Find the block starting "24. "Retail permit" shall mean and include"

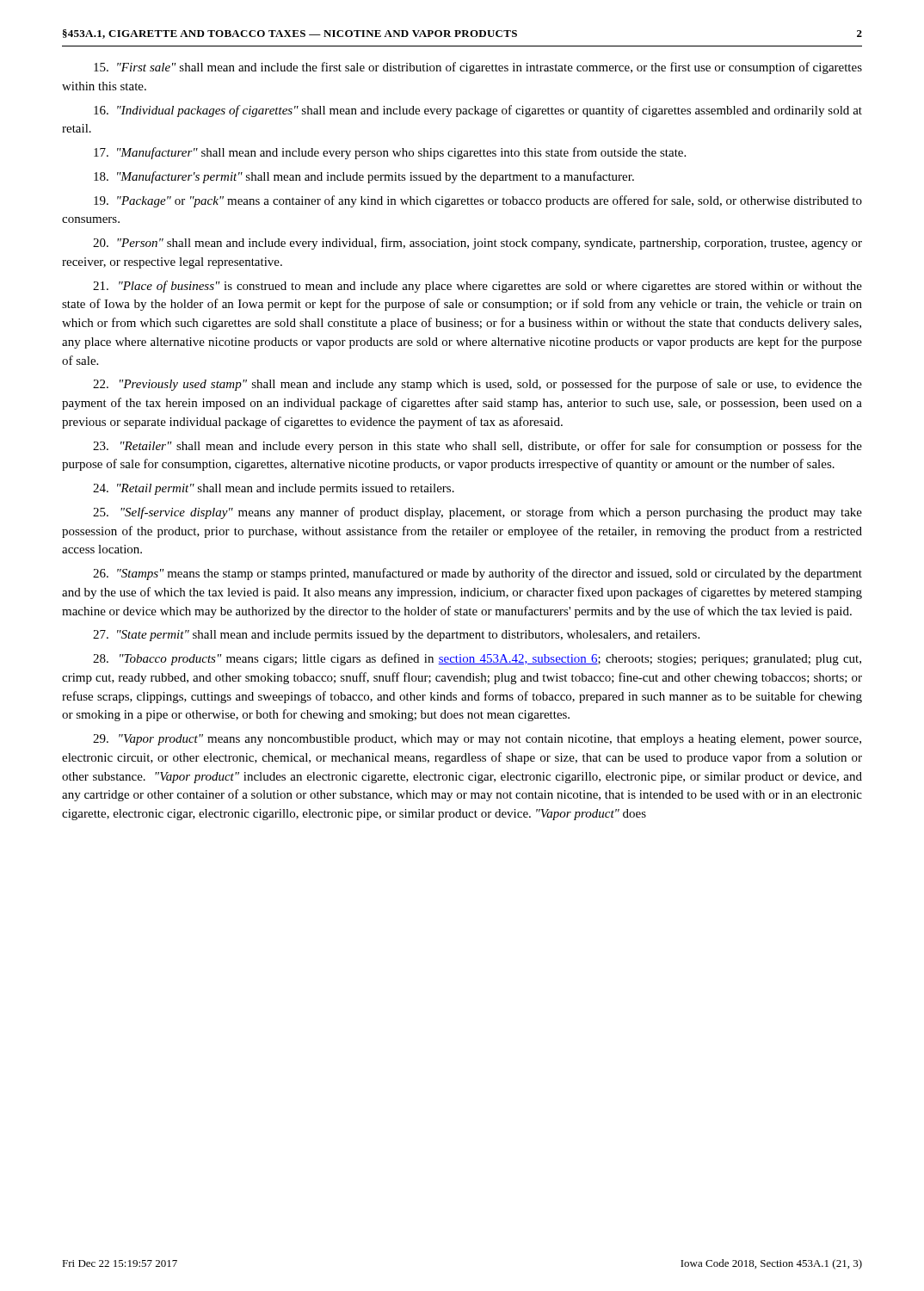[274, 488]
